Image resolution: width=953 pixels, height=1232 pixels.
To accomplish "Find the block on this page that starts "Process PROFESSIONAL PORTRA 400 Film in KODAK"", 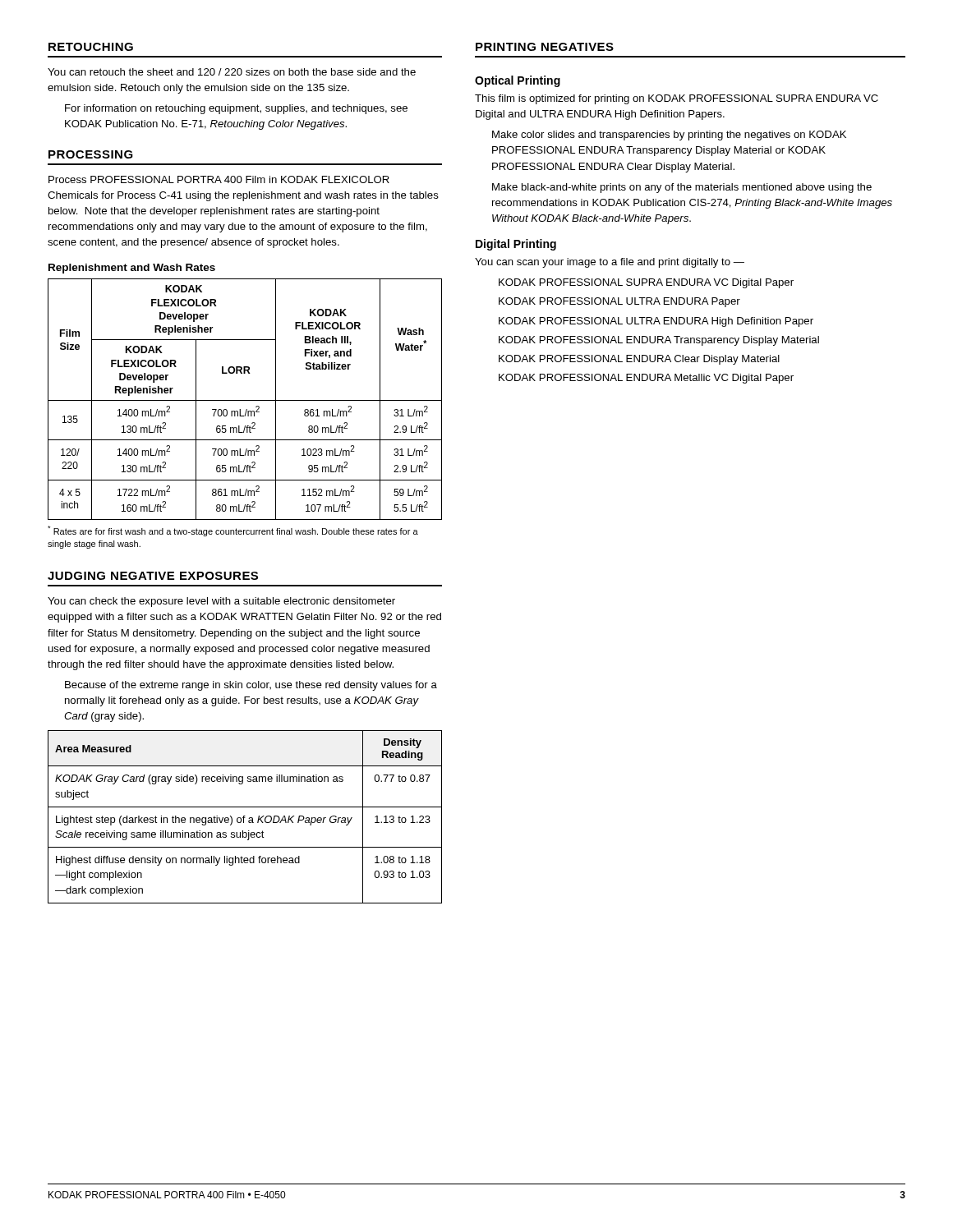I will click(x=245, y=211).
